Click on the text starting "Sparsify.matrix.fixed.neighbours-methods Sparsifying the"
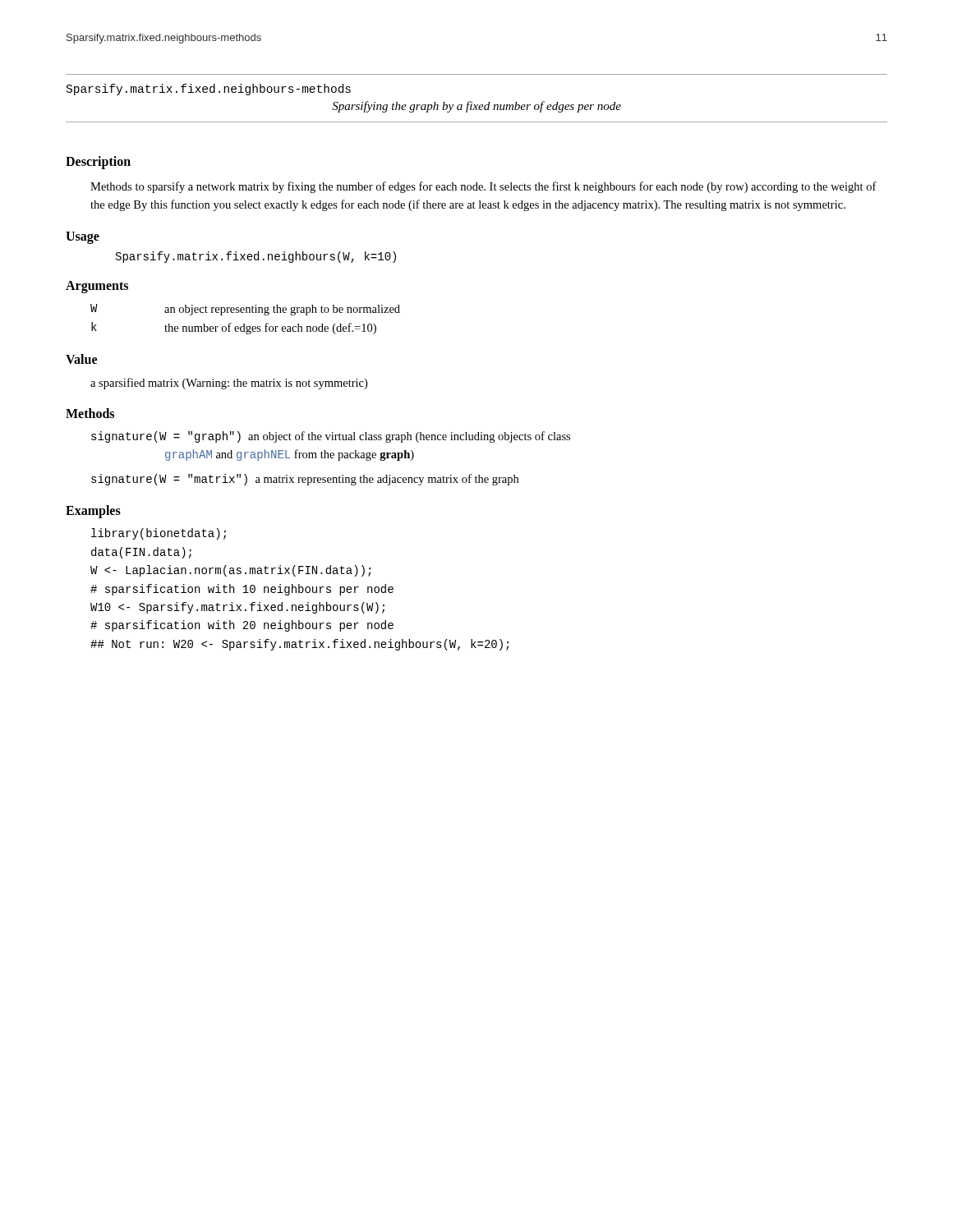953x1232 pixels. click(x=476, y=98)
